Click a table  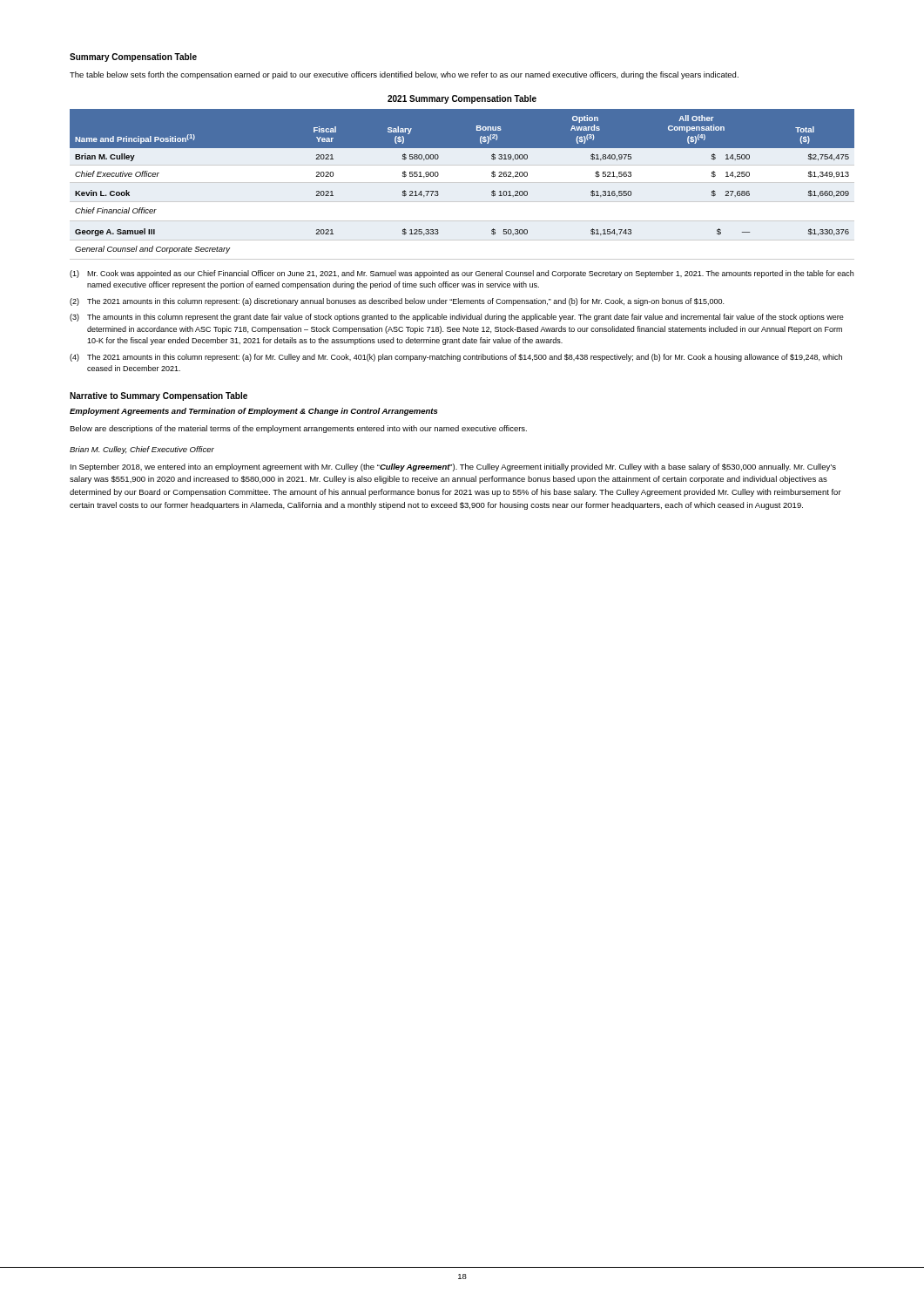click(462, 177)
